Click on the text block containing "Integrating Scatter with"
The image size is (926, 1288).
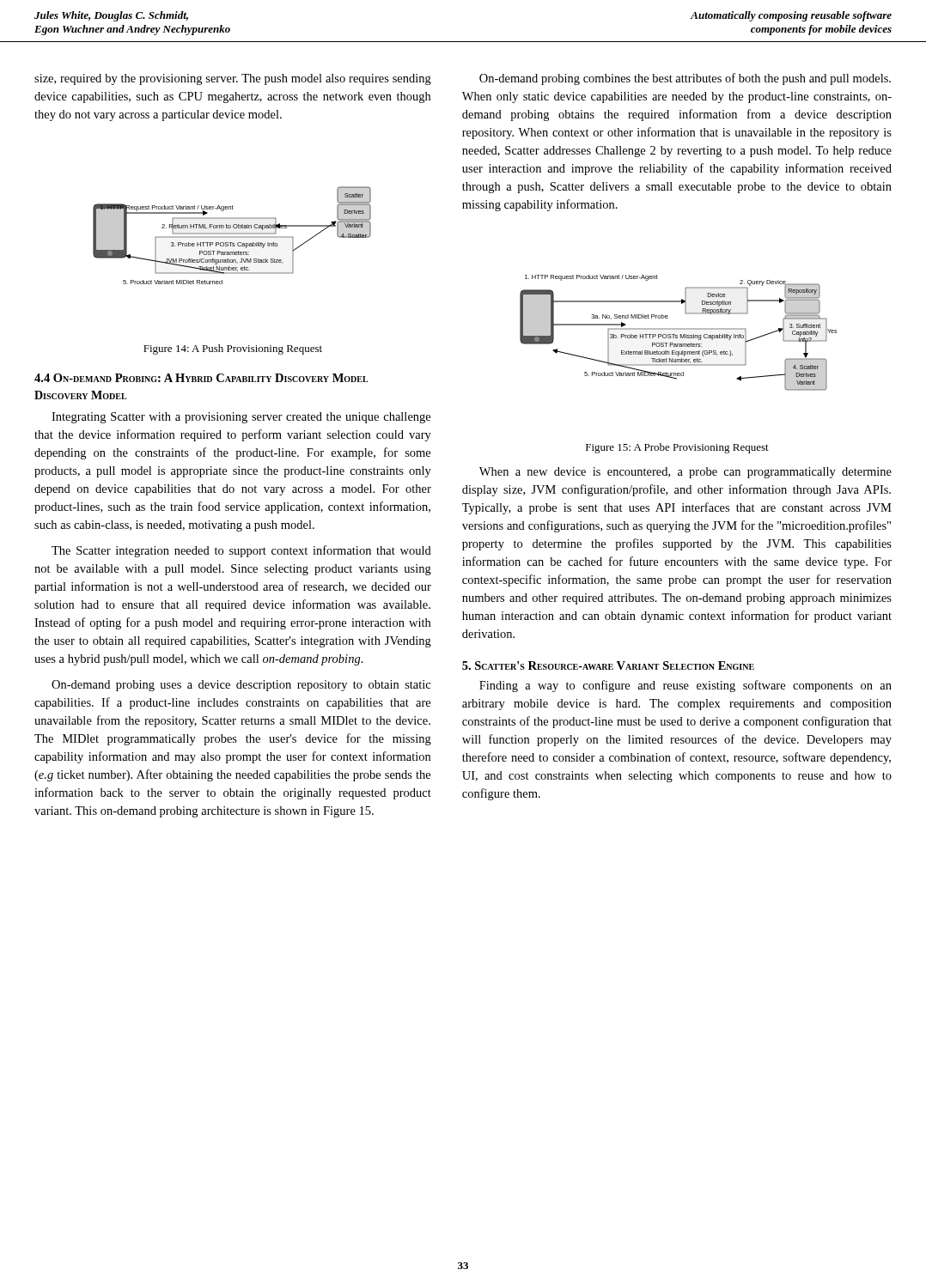click(x=233, y=471)
